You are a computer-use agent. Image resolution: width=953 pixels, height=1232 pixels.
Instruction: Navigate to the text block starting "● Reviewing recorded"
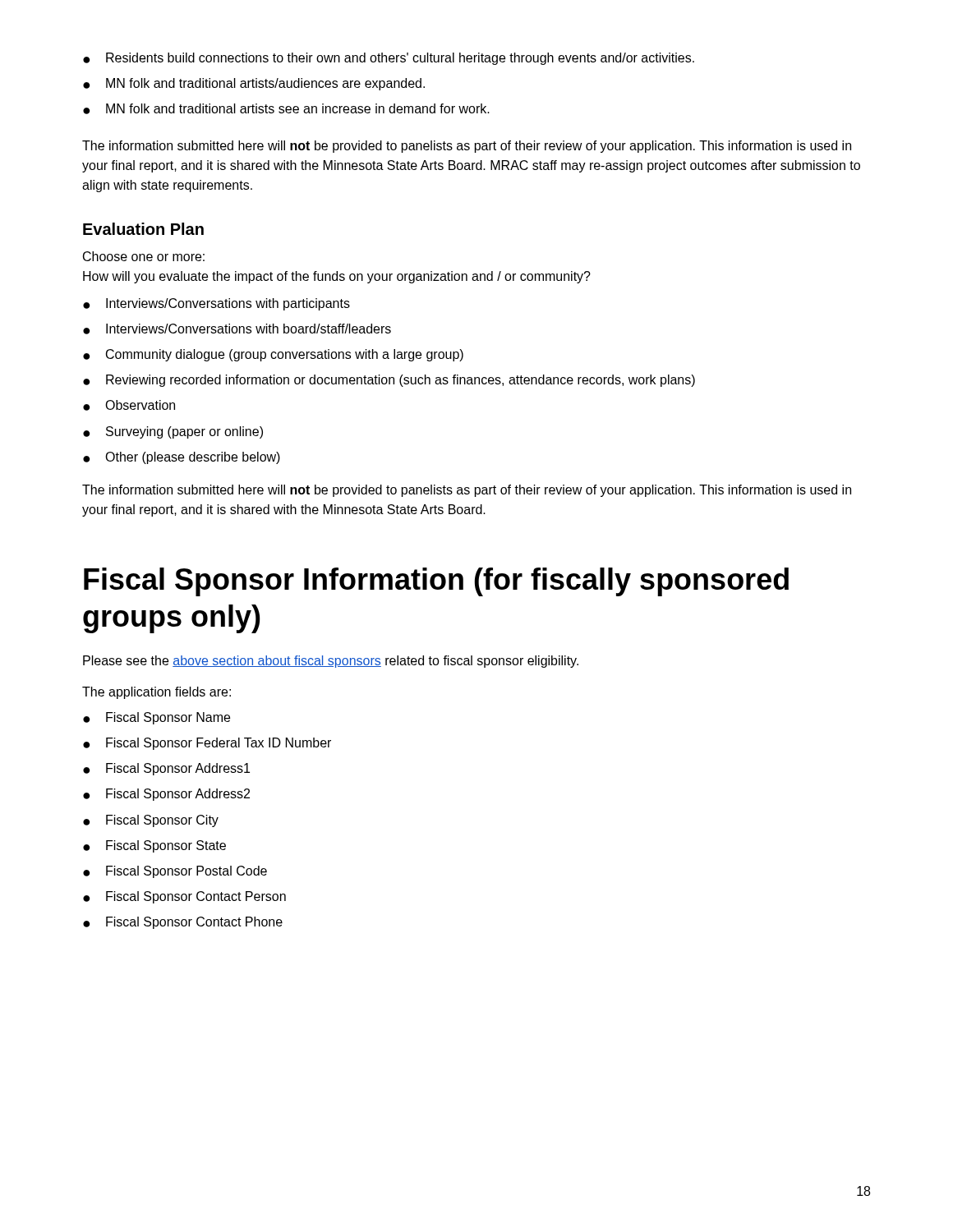pyautogui.click(x=389, y=382)
